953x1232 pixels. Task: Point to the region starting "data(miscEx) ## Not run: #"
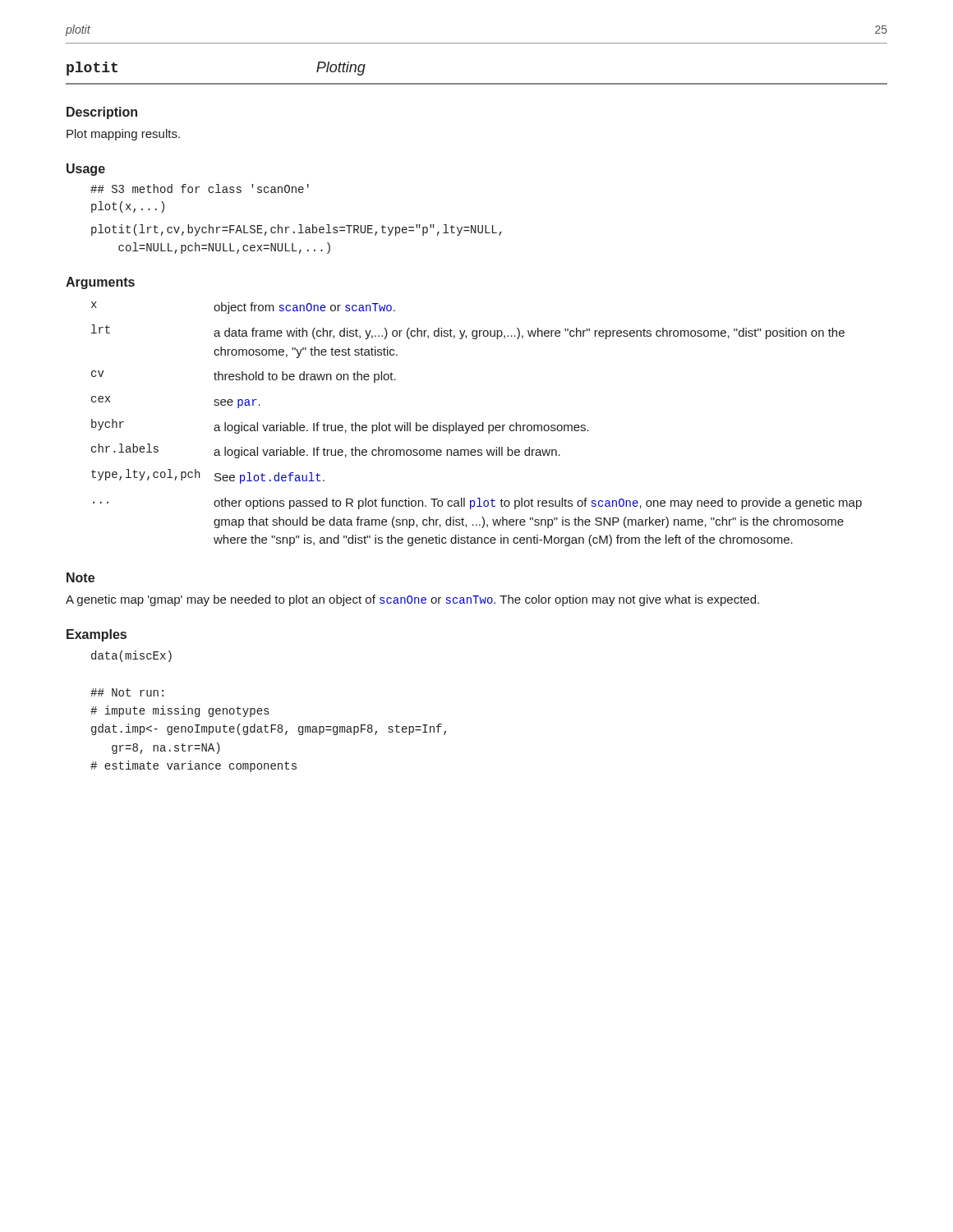point(270,711)
